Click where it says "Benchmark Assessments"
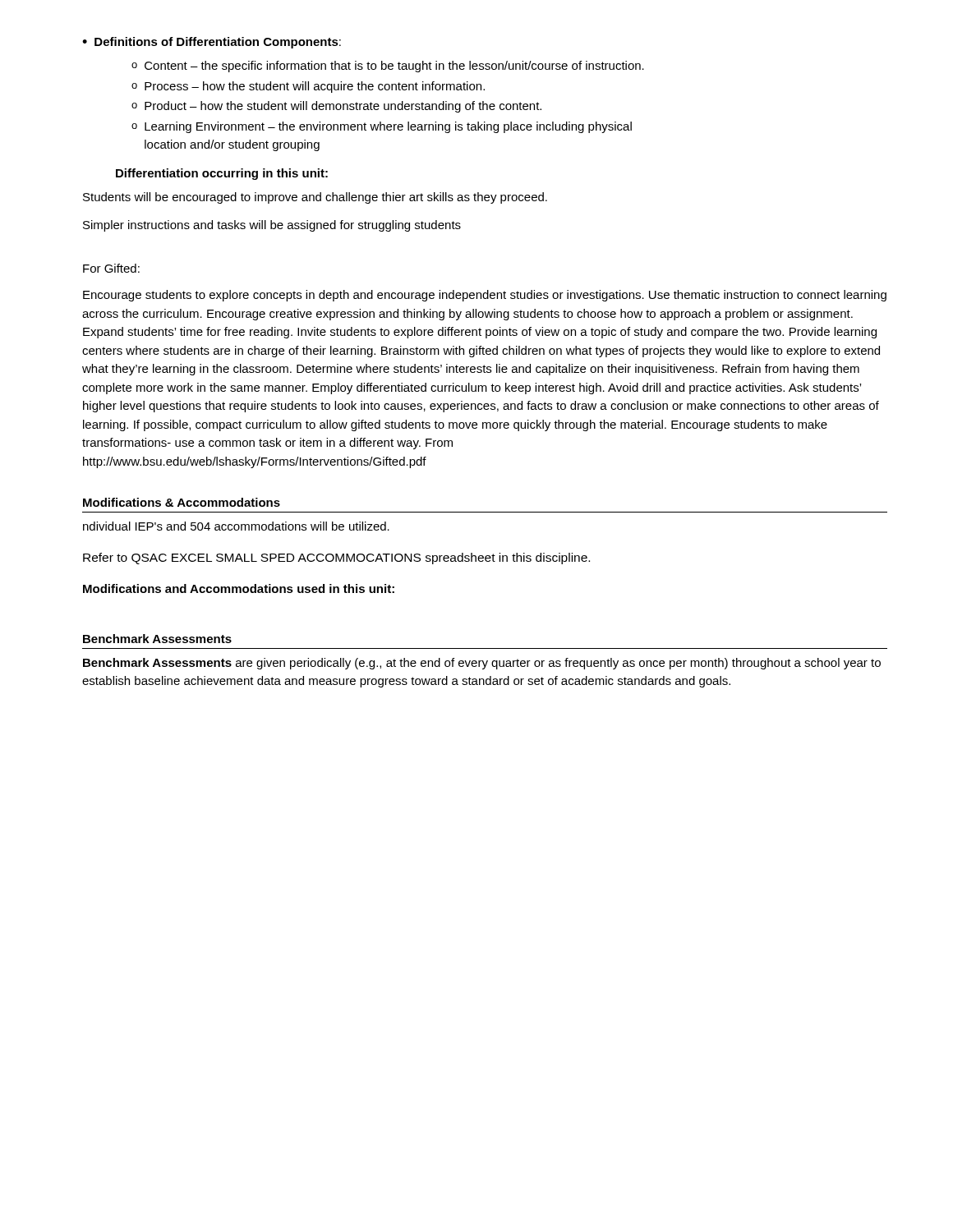The image size is (953, 1232). click(157, 638)
